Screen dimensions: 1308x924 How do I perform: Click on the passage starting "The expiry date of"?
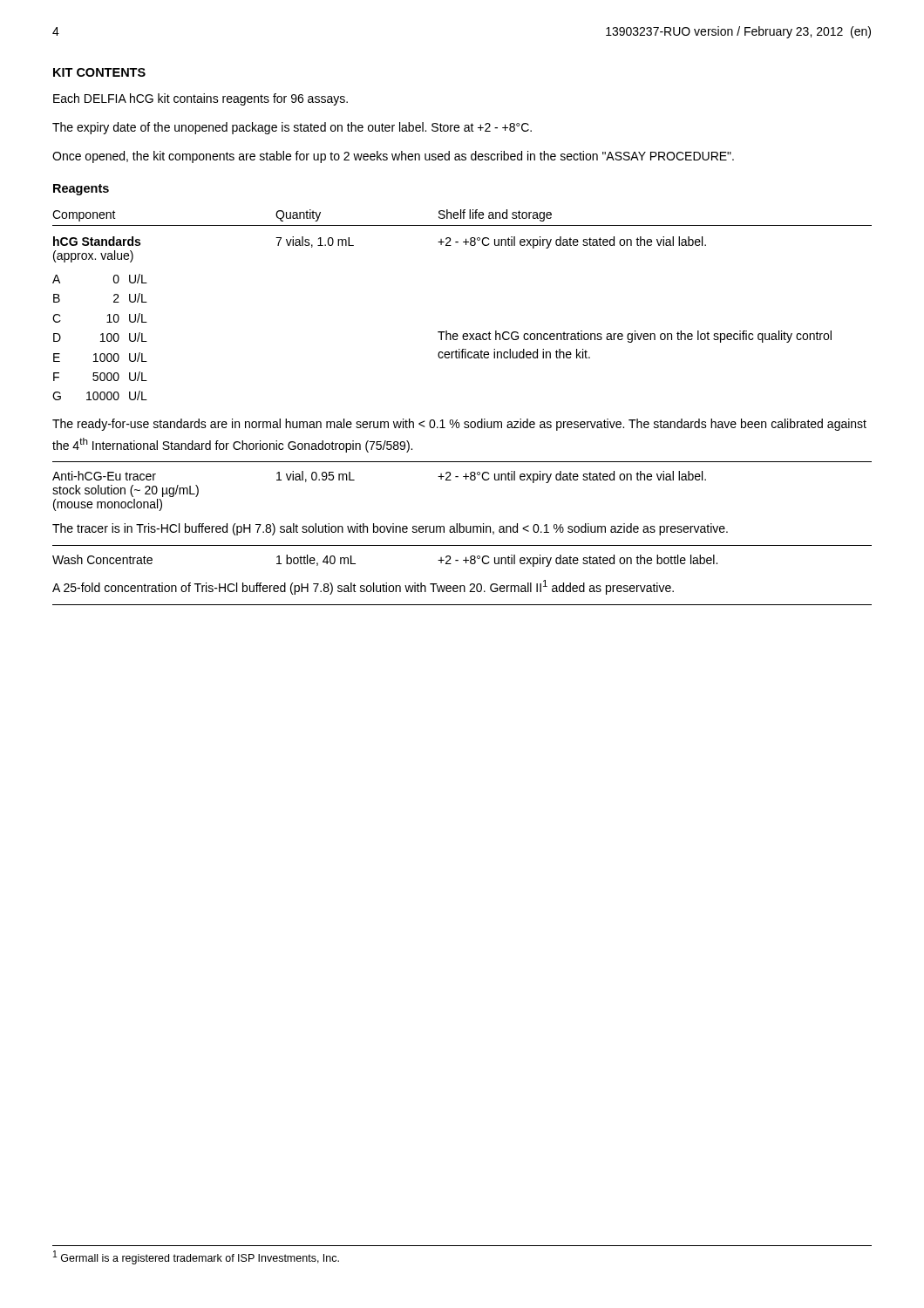coord(293,127)
